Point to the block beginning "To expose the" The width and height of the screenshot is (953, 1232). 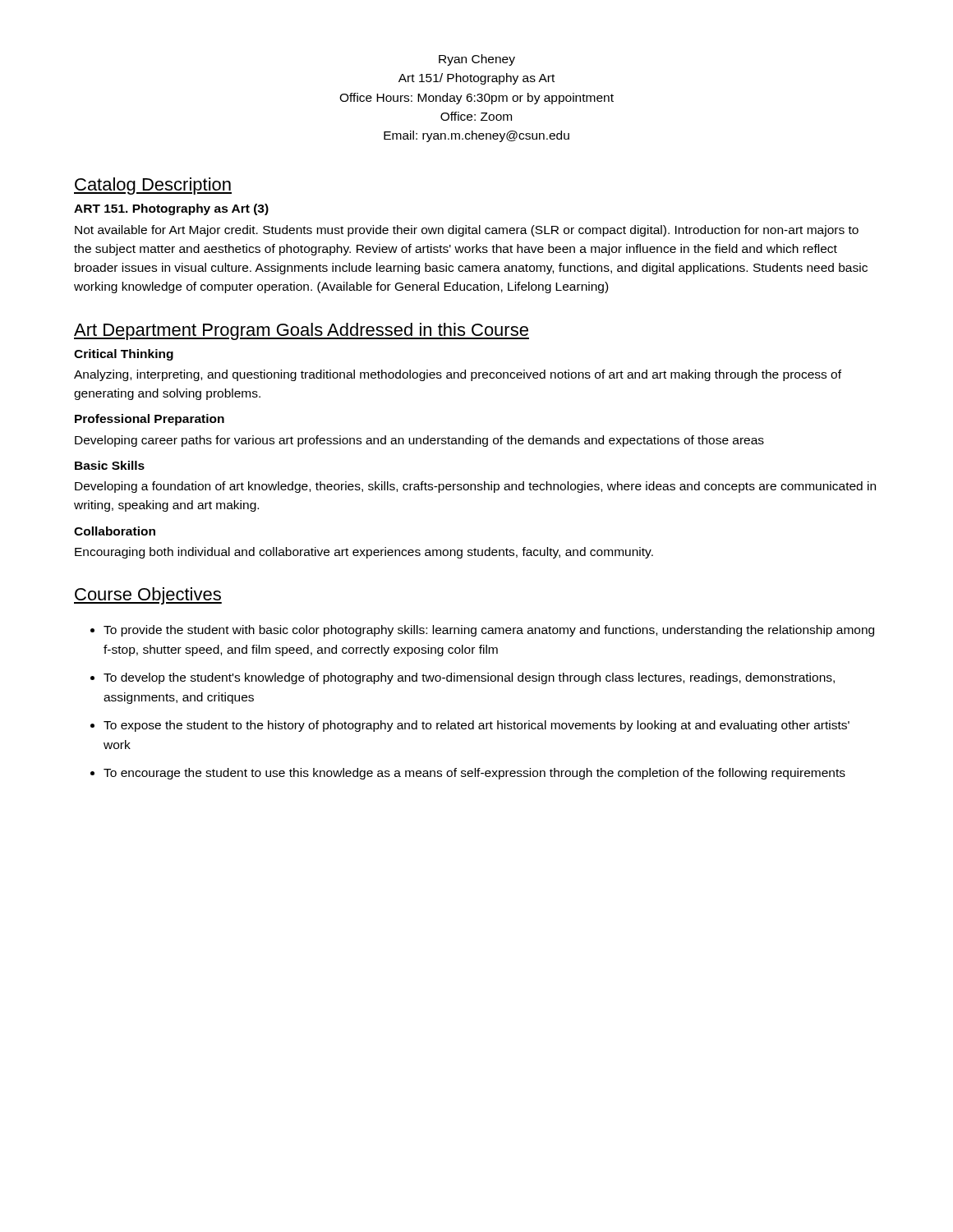[x=477, y=735]
